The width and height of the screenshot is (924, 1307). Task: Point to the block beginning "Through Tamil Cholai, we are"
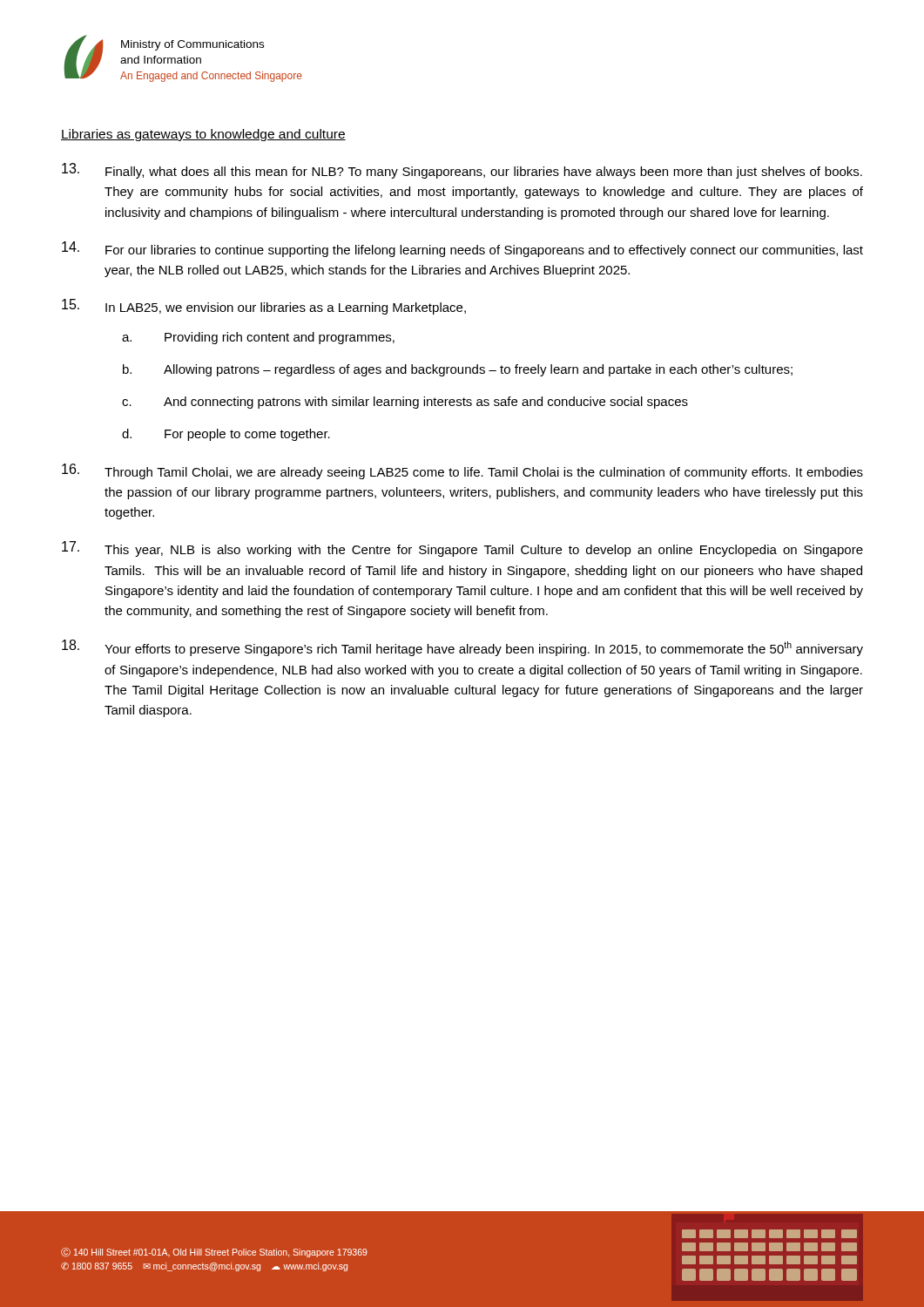(x=462, y=492)
